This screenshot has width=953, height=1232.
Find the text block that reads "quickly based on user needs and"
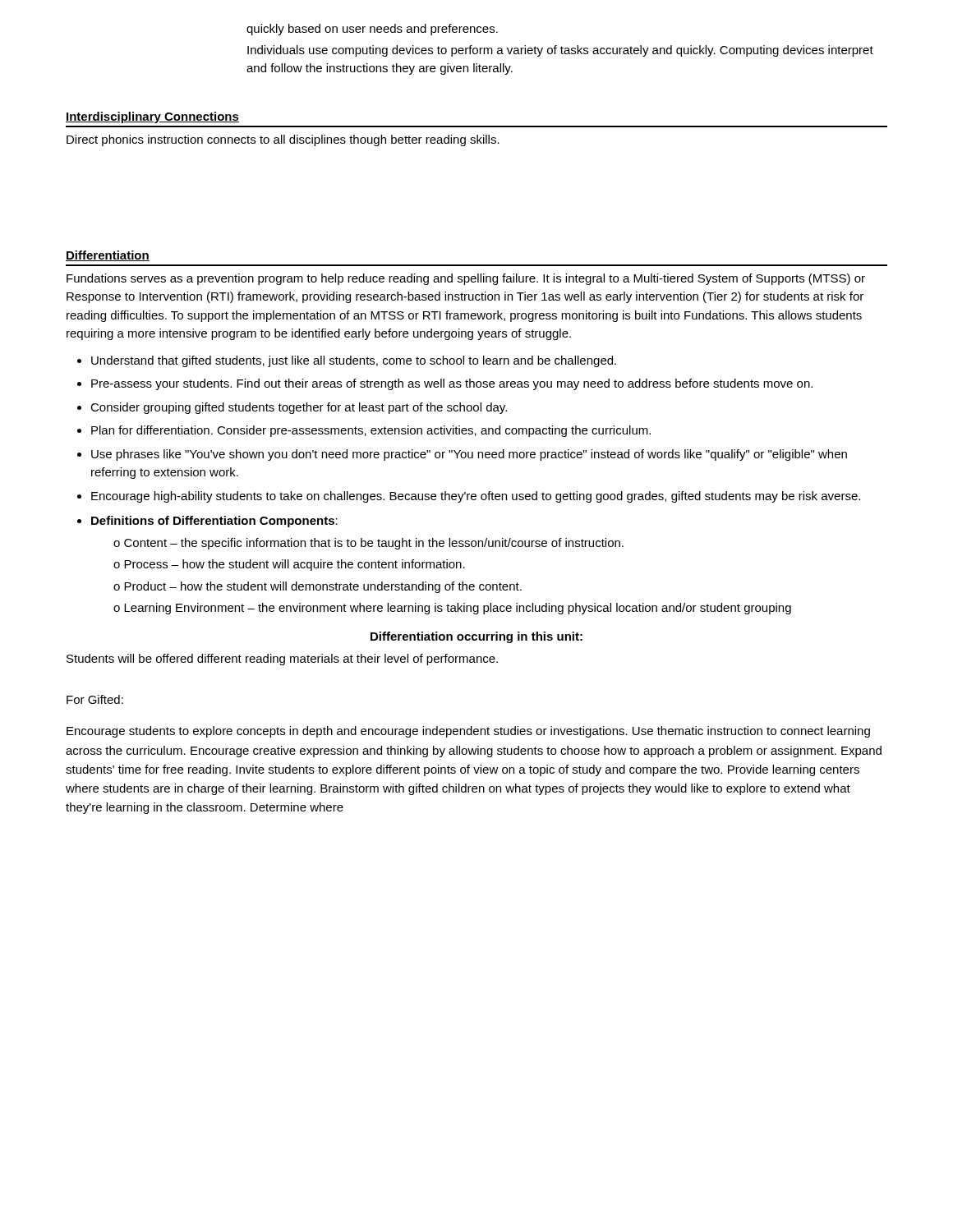click(x=372, y=30)
